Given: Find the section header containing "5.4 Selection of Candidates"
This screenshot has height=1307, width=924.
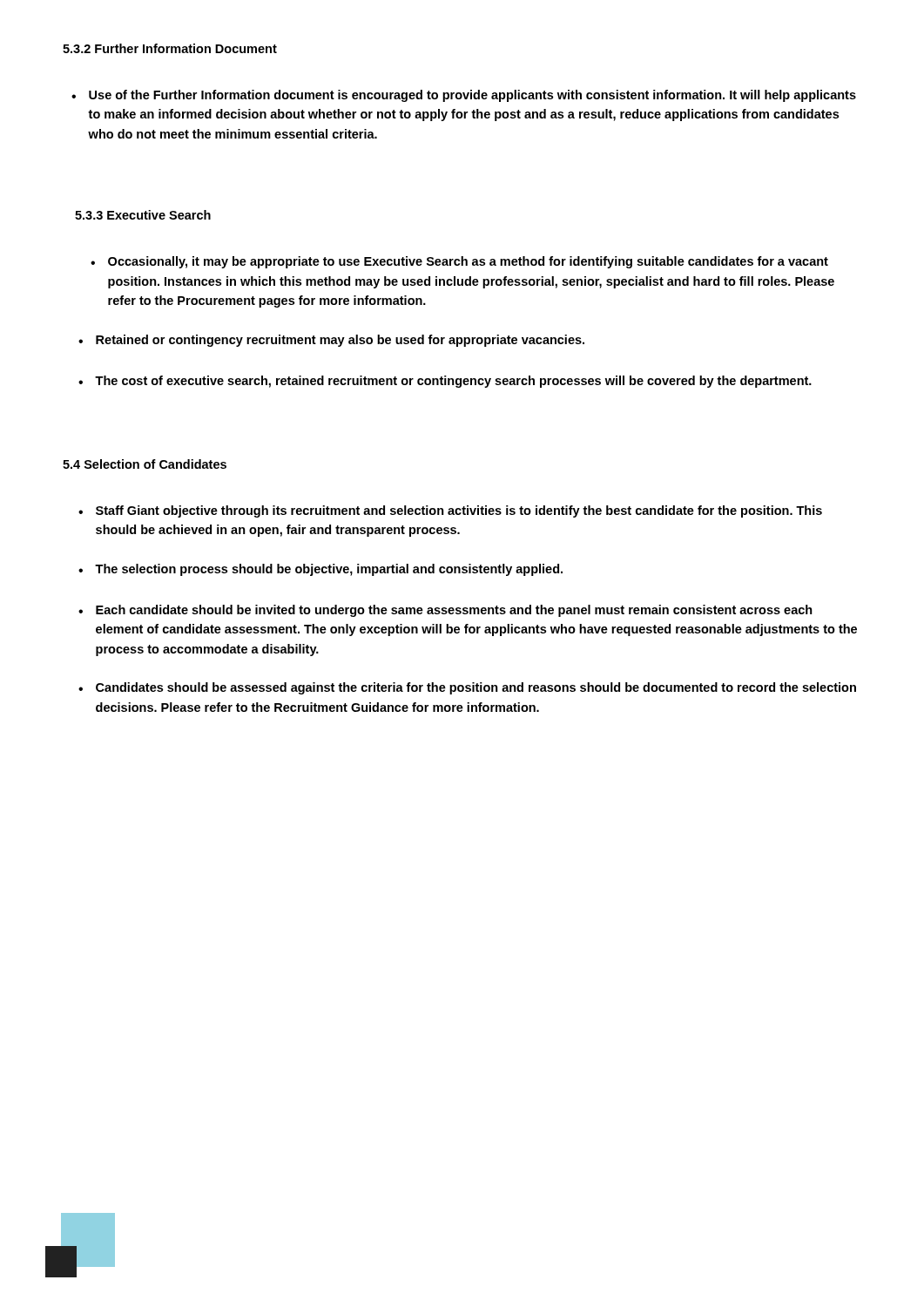Looking at the screenshot, I should pyautogui.click(x=145, y=464).
